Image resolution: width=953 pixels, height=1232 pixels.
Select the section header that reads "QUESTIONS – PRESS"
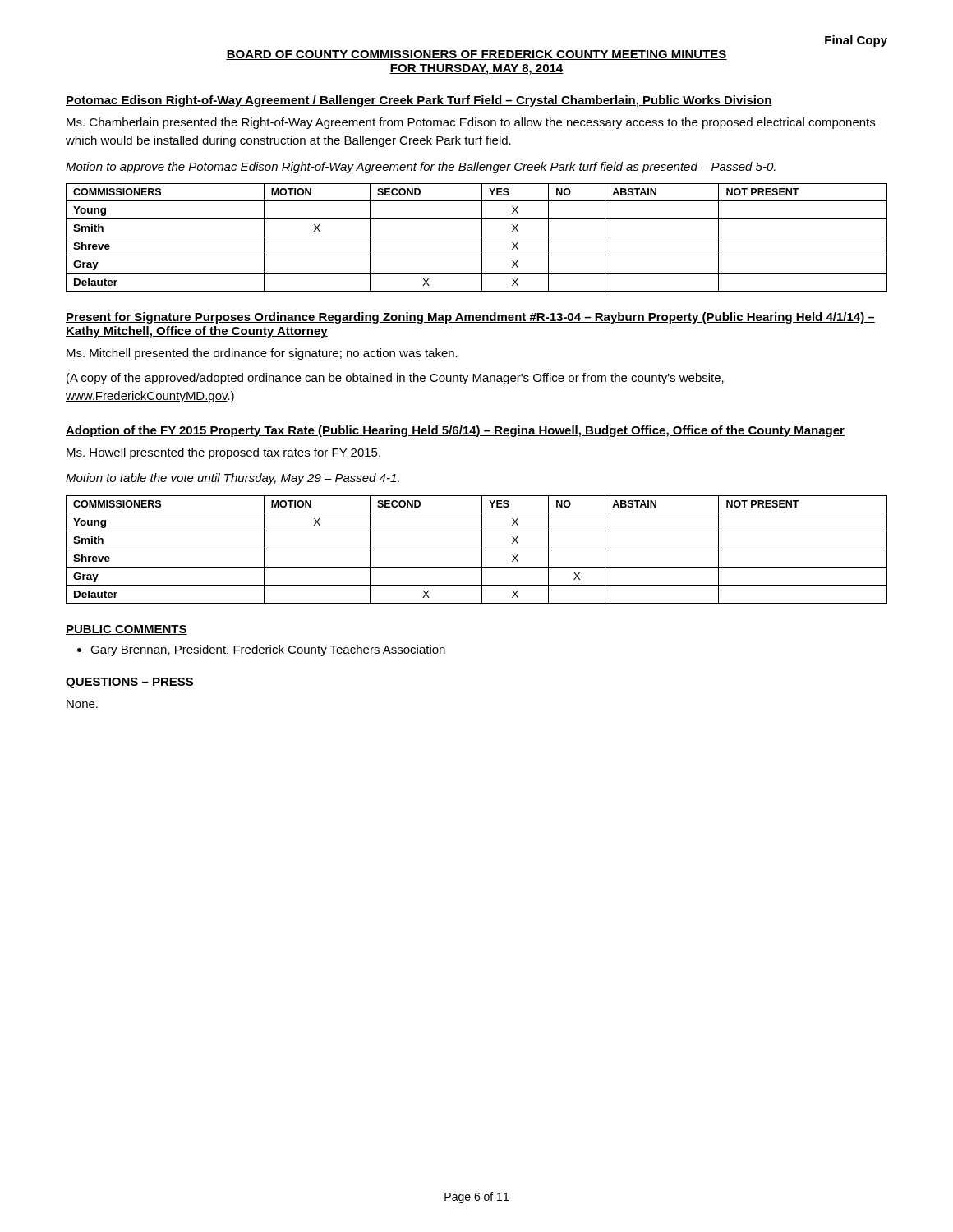(130, 681)
